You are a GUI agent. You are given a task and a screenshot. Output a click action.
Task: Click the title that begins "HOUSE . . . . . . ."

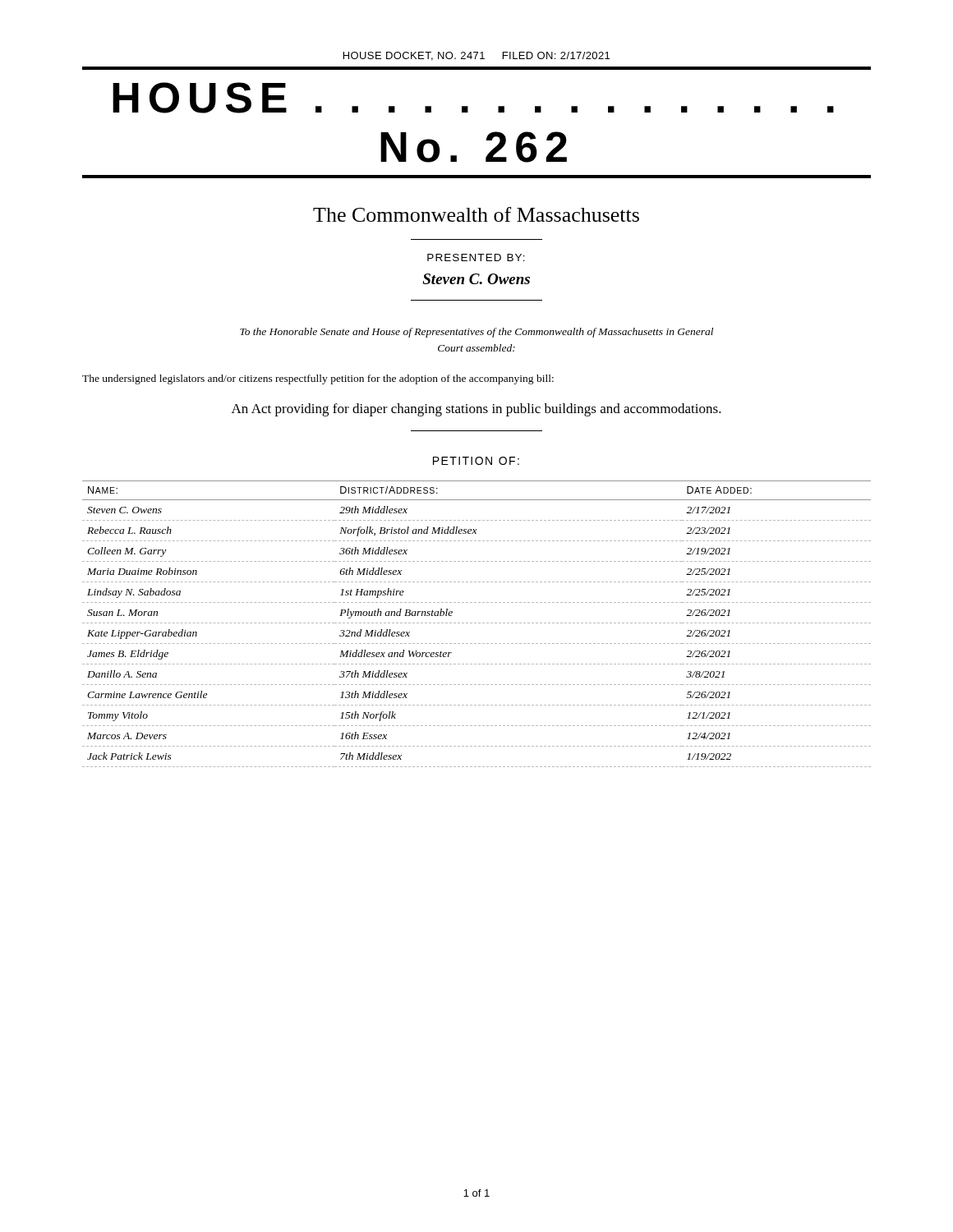click(x=476, y=122)
